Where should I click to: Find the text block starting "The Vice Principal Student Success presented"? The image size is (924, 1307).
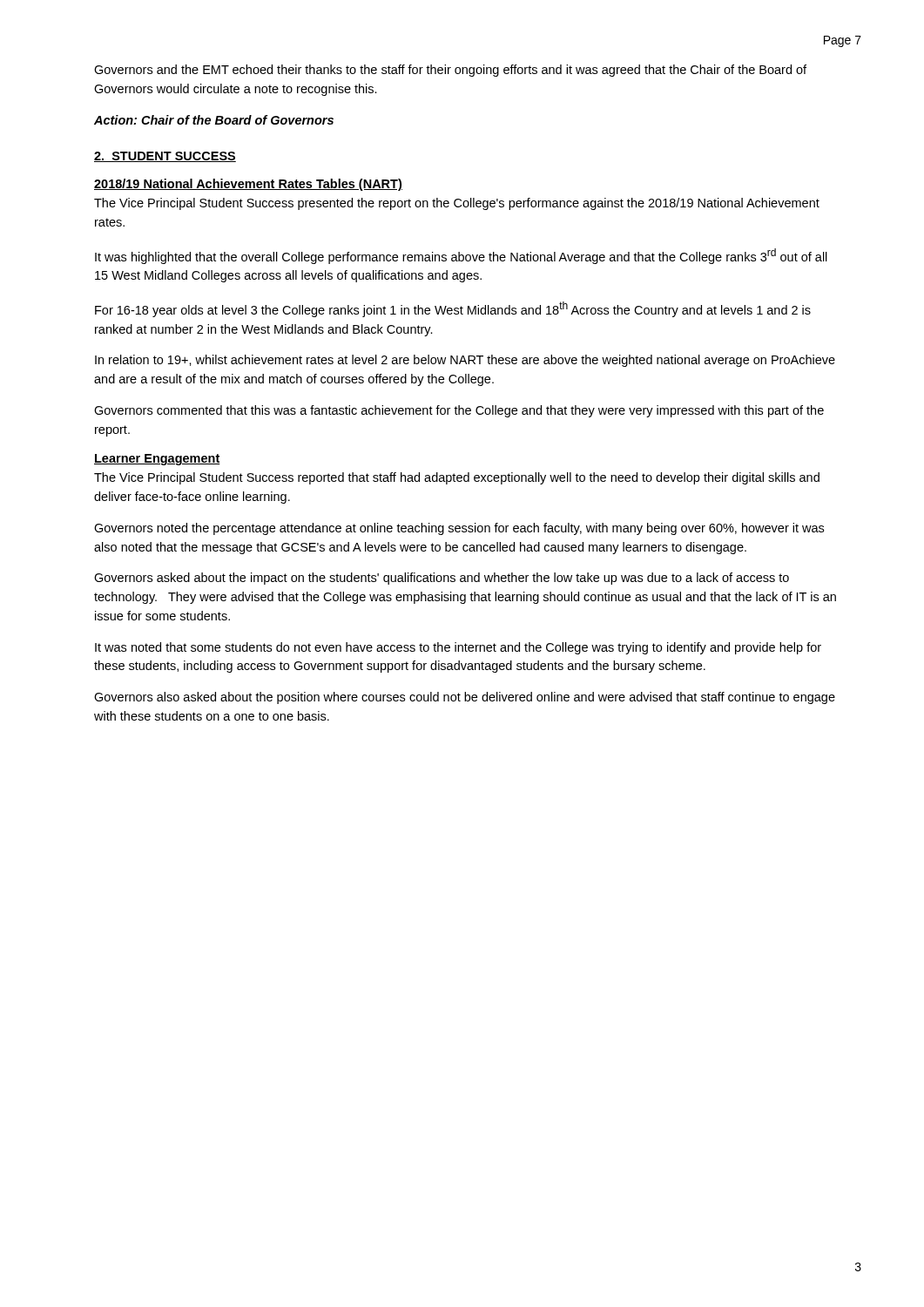457,213
